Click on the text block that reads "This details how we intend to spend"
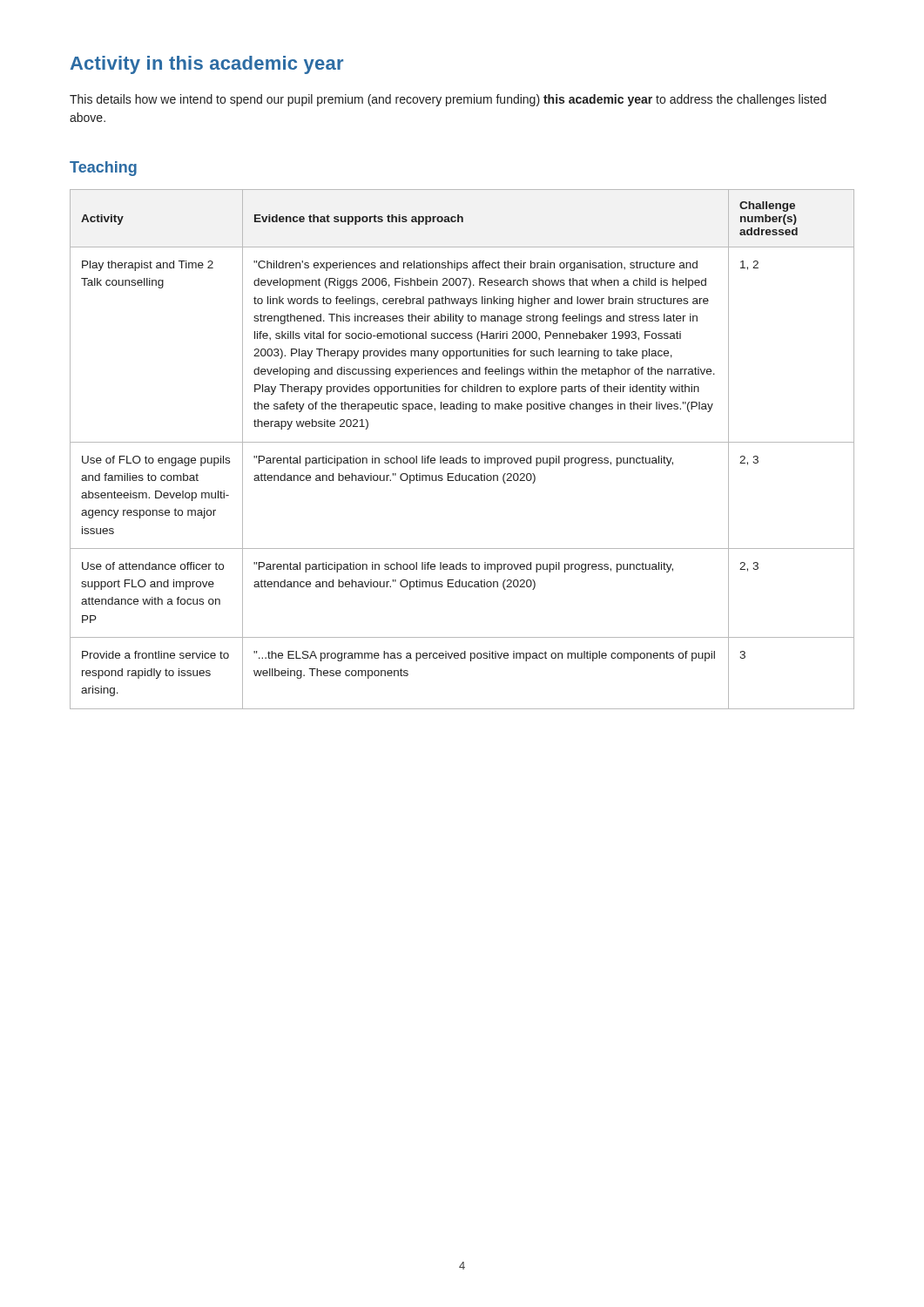924x1307 pixels. (448, 108)
